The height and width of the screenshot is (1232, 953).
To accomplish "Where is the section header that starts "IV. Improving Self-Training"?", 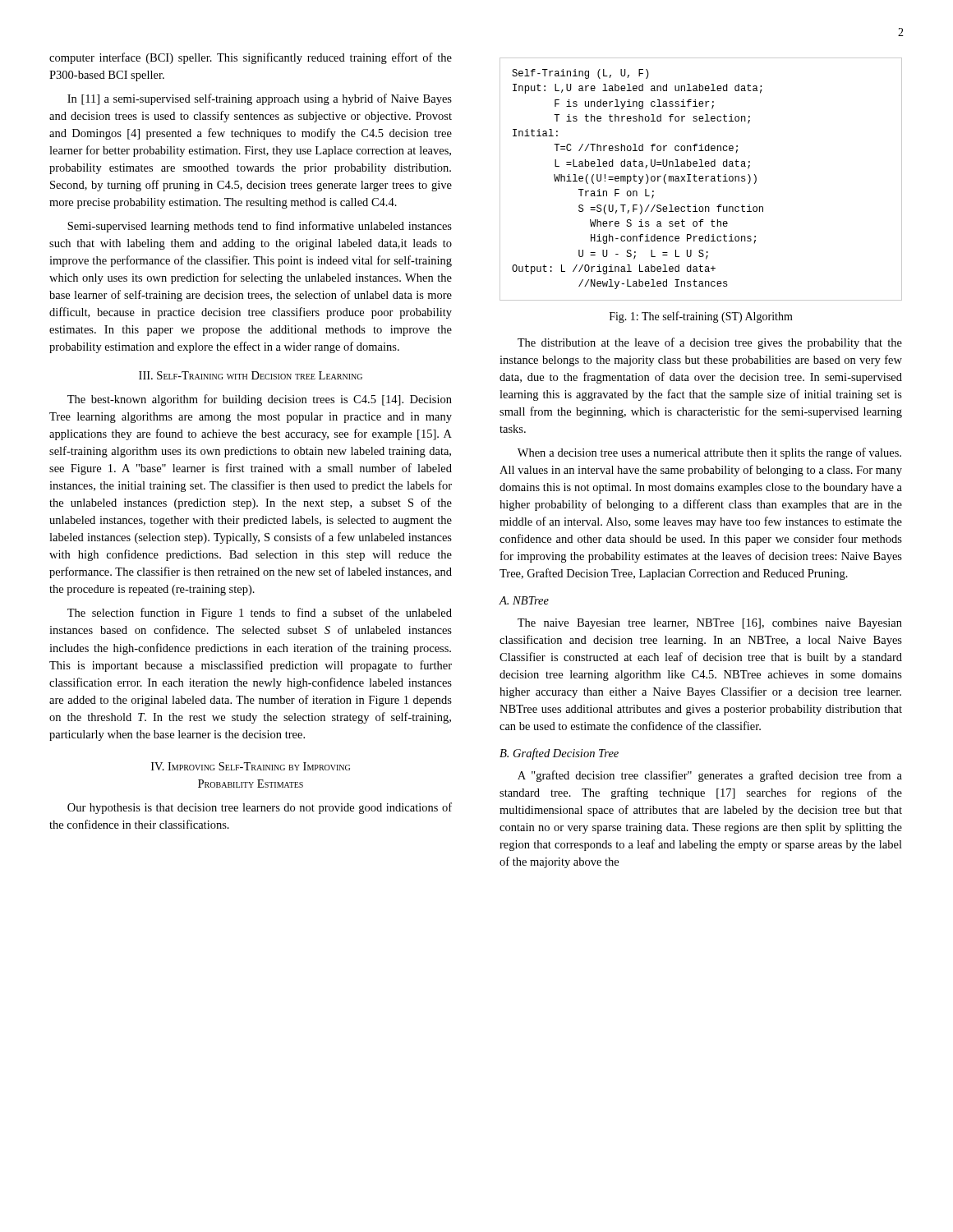I will click(251, 775).
